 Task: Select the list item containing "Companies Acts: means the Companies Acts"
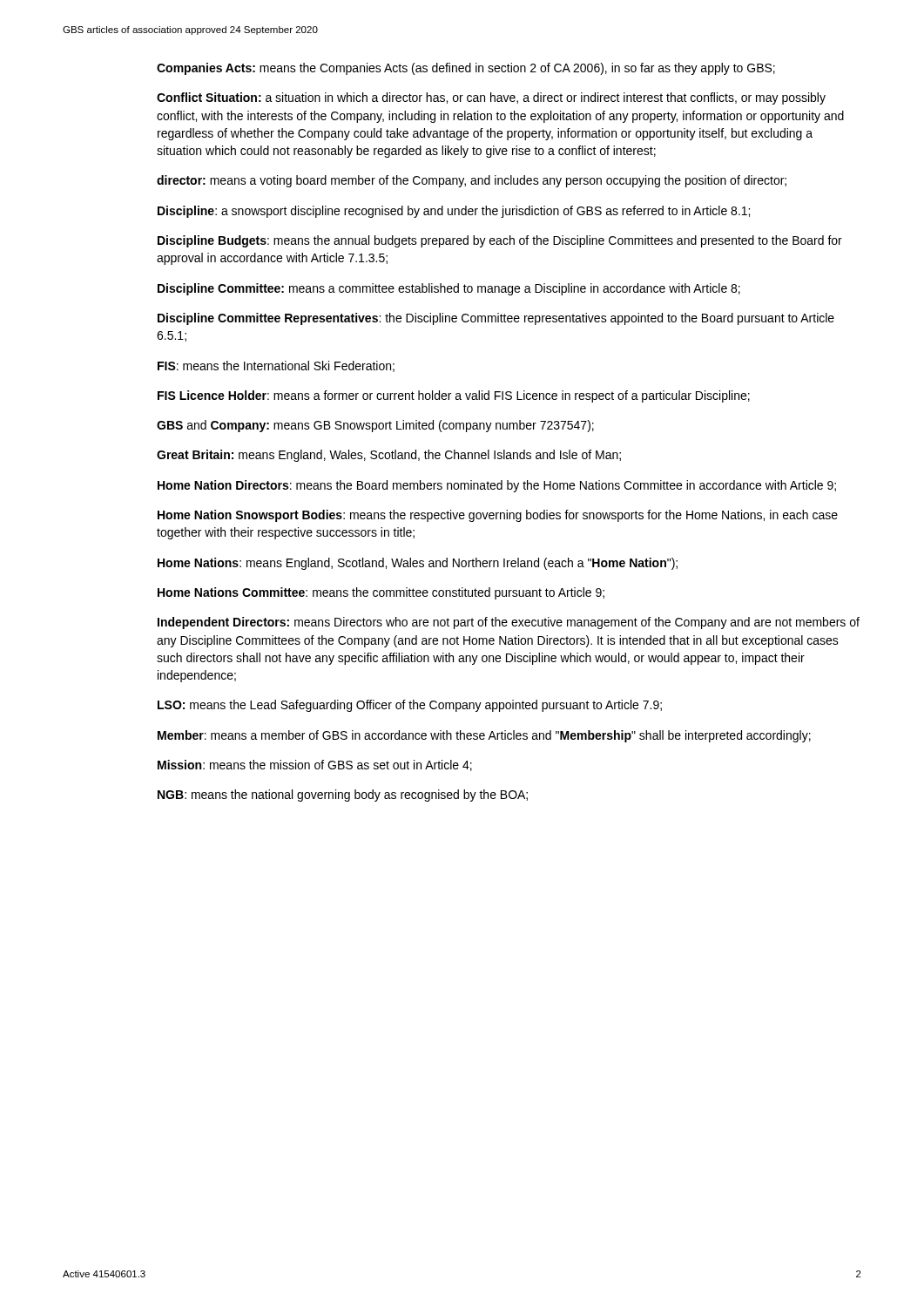click(466, 68)
